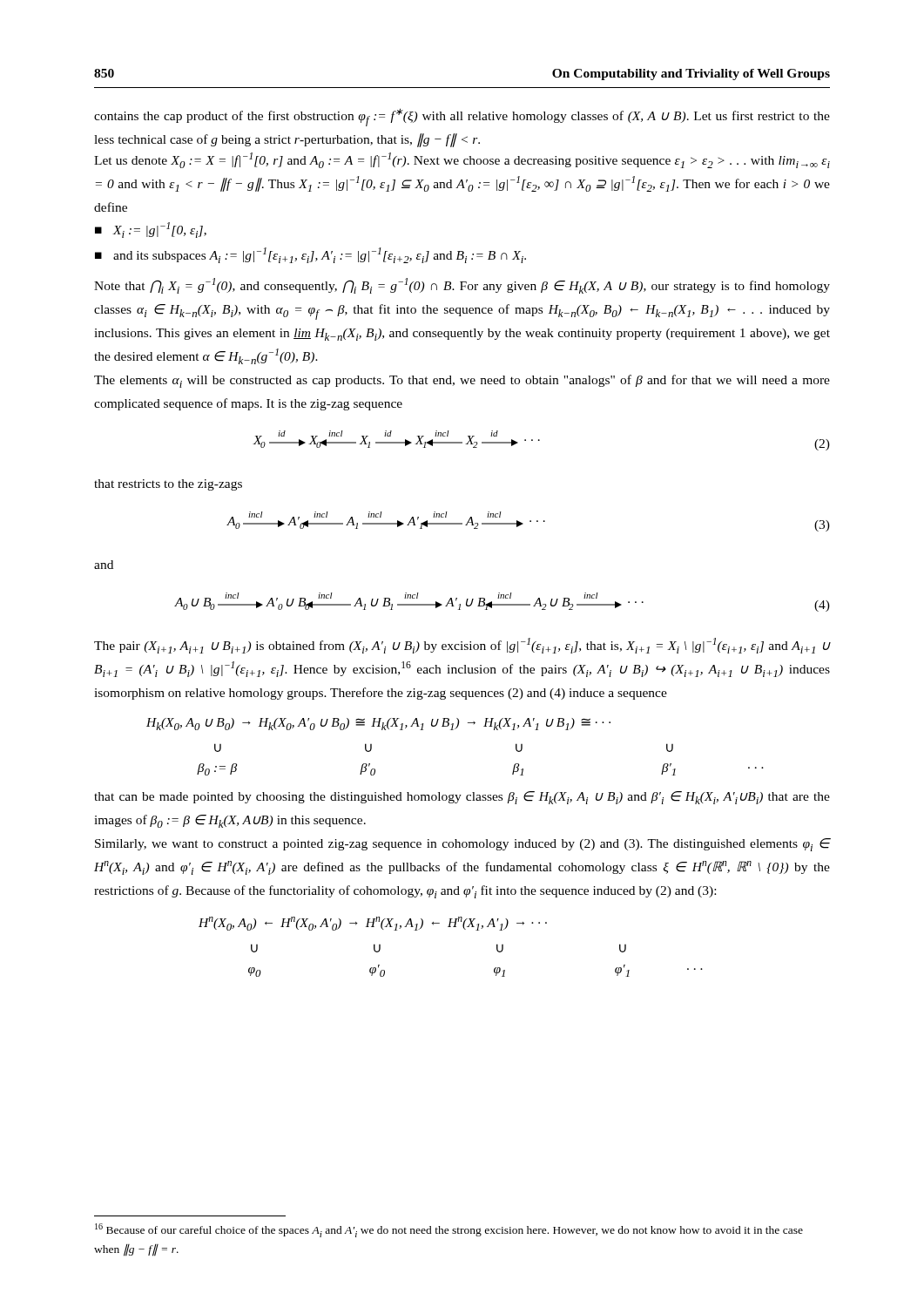Viewport: 924px width, 1307px height.
Task: Locate the formula with the text "Hn(X0, A0) ← Hn(X0, A′0)"
Action: pos(373,924)
